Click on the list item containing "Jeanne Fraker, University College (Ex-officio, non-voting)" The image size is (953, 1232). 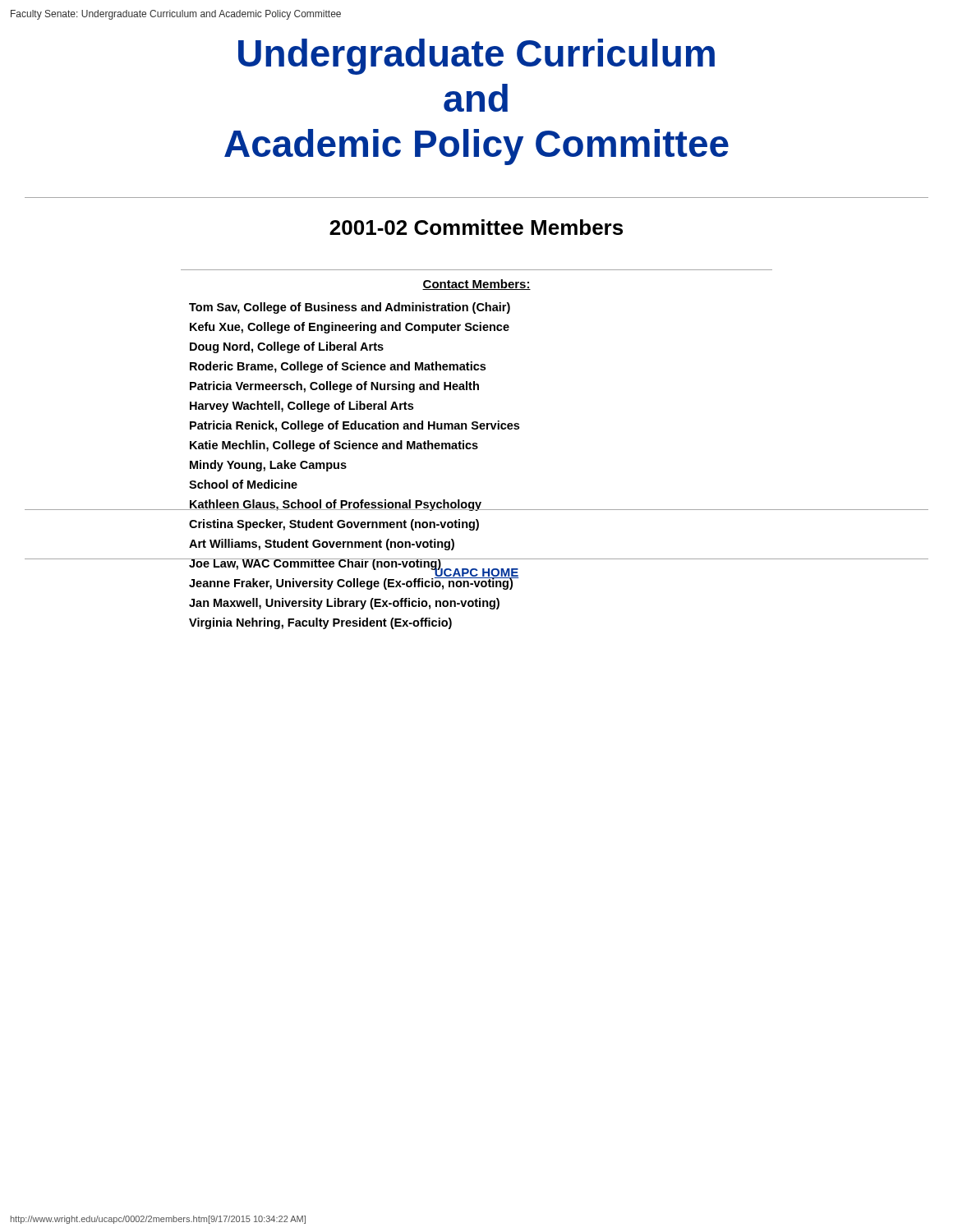click(476, 583)
